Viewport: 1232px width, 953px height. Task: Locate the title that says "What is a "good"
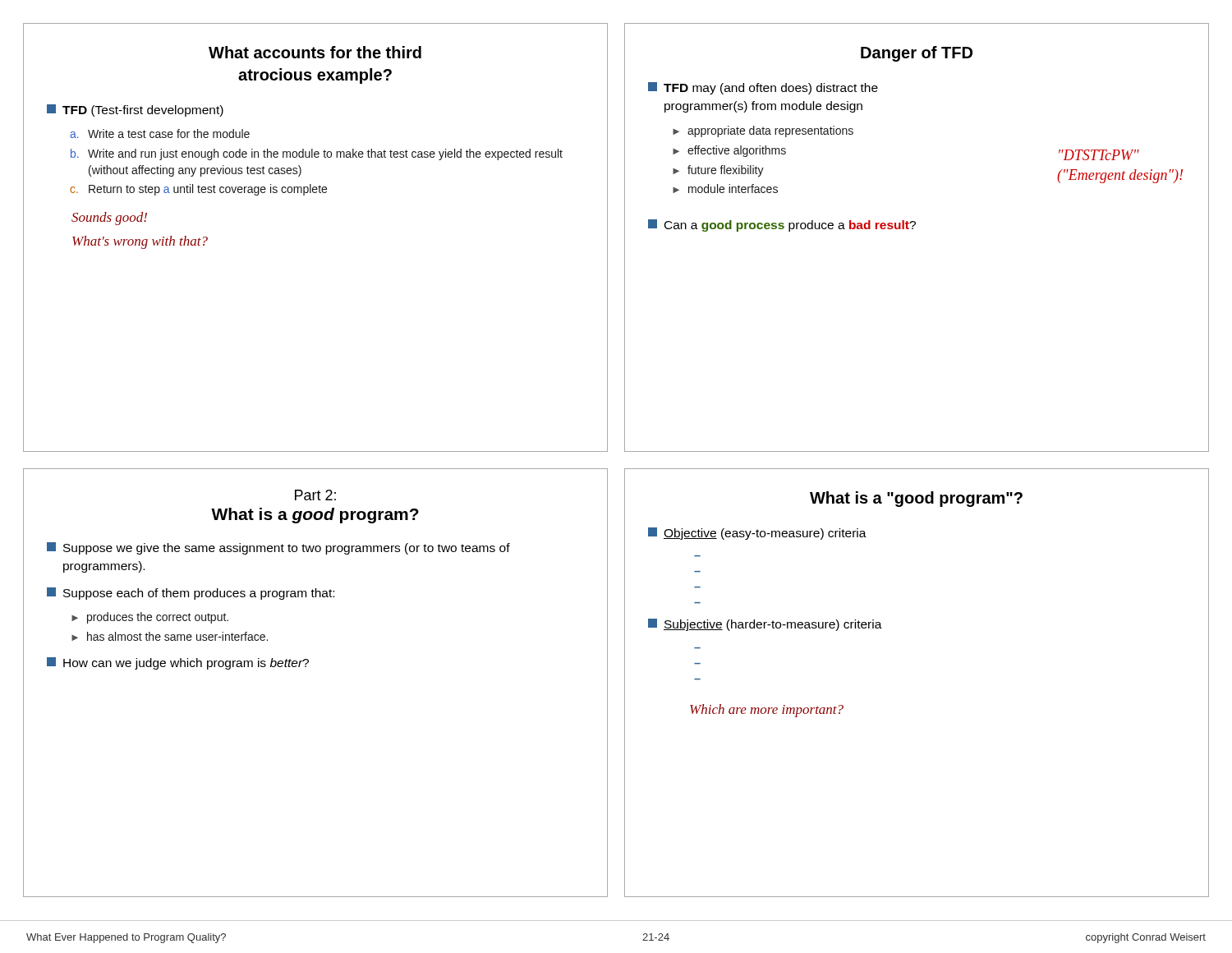point(917,498)
